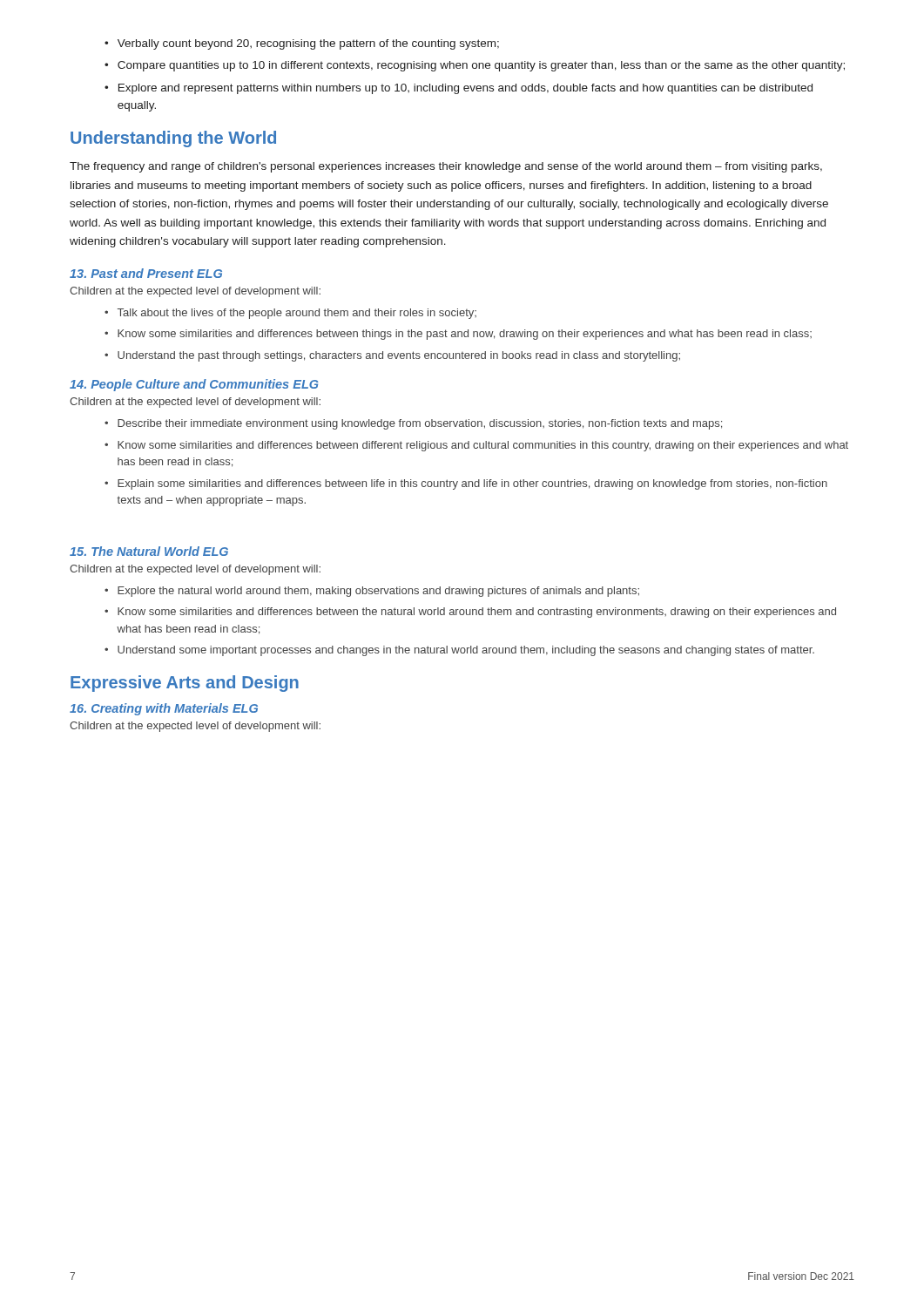Point to the block beginning "• Talk about the"
Screen dimensions: 1307x924
pyautogui.click(x=291, y=313)
